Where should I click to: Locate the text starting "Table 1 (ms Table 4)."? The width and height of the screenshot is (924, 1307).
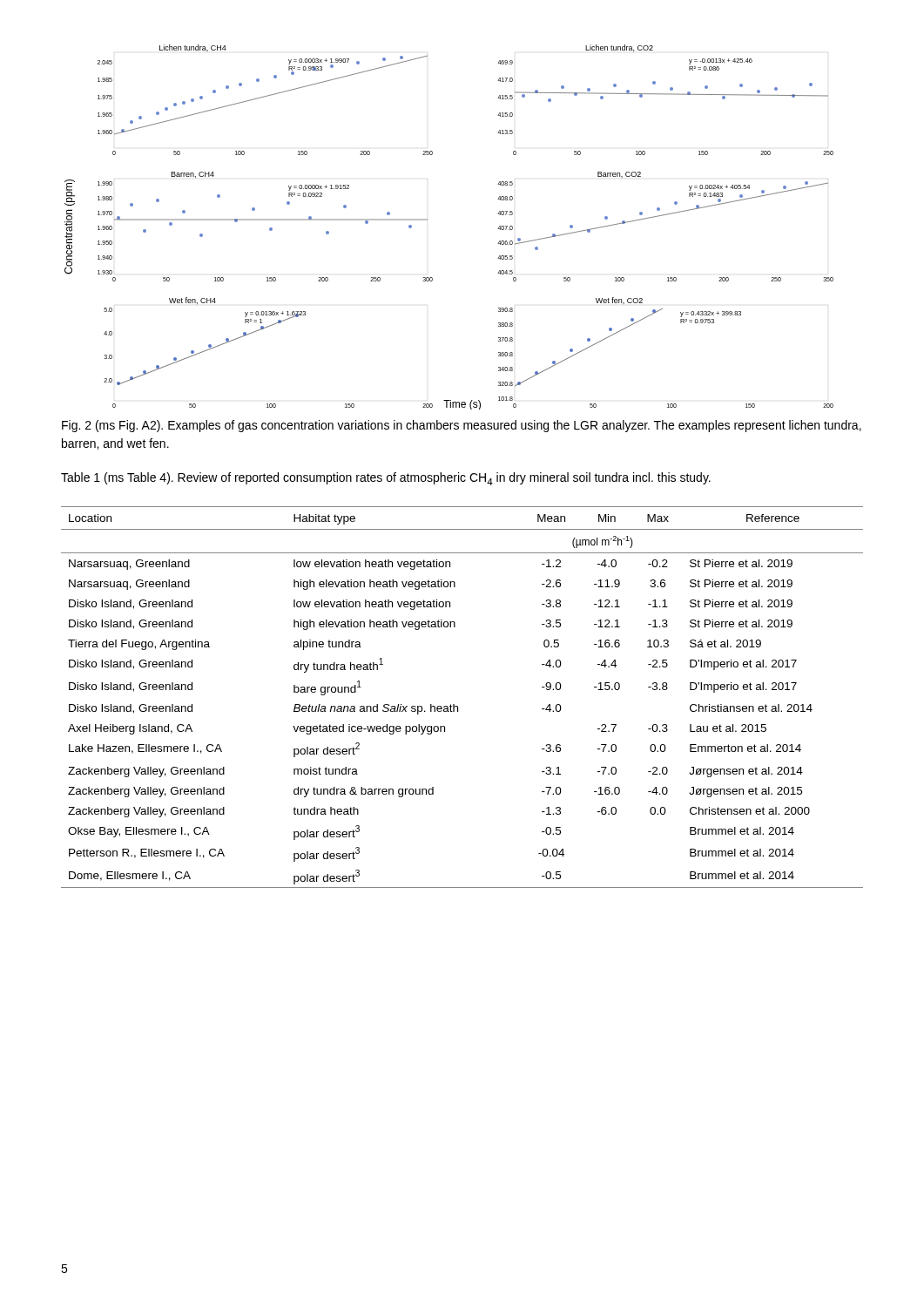coord(386,479)
